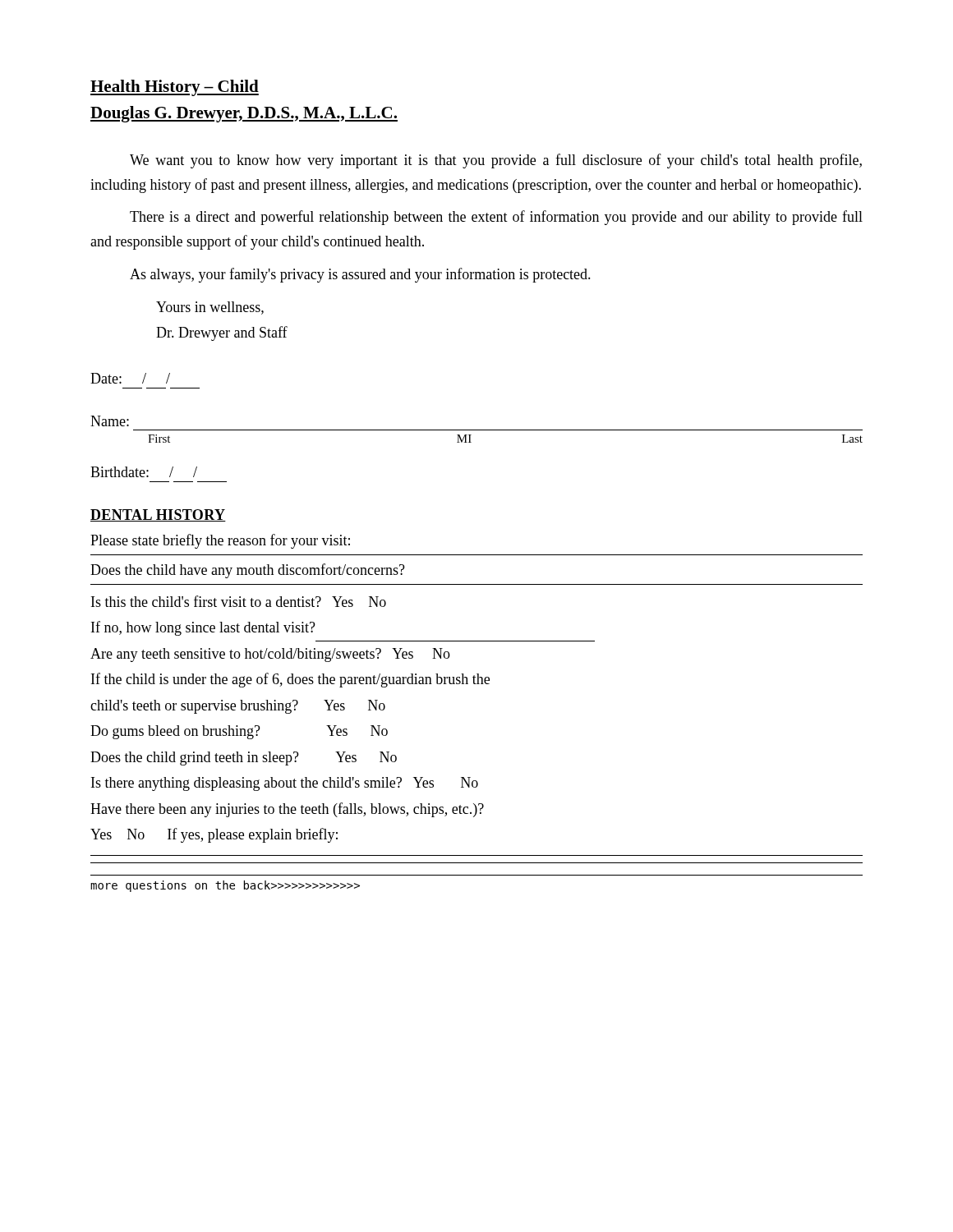Navigate to the text starting "Please state briefly the"

pyautogui.click(x=221, y=540)
